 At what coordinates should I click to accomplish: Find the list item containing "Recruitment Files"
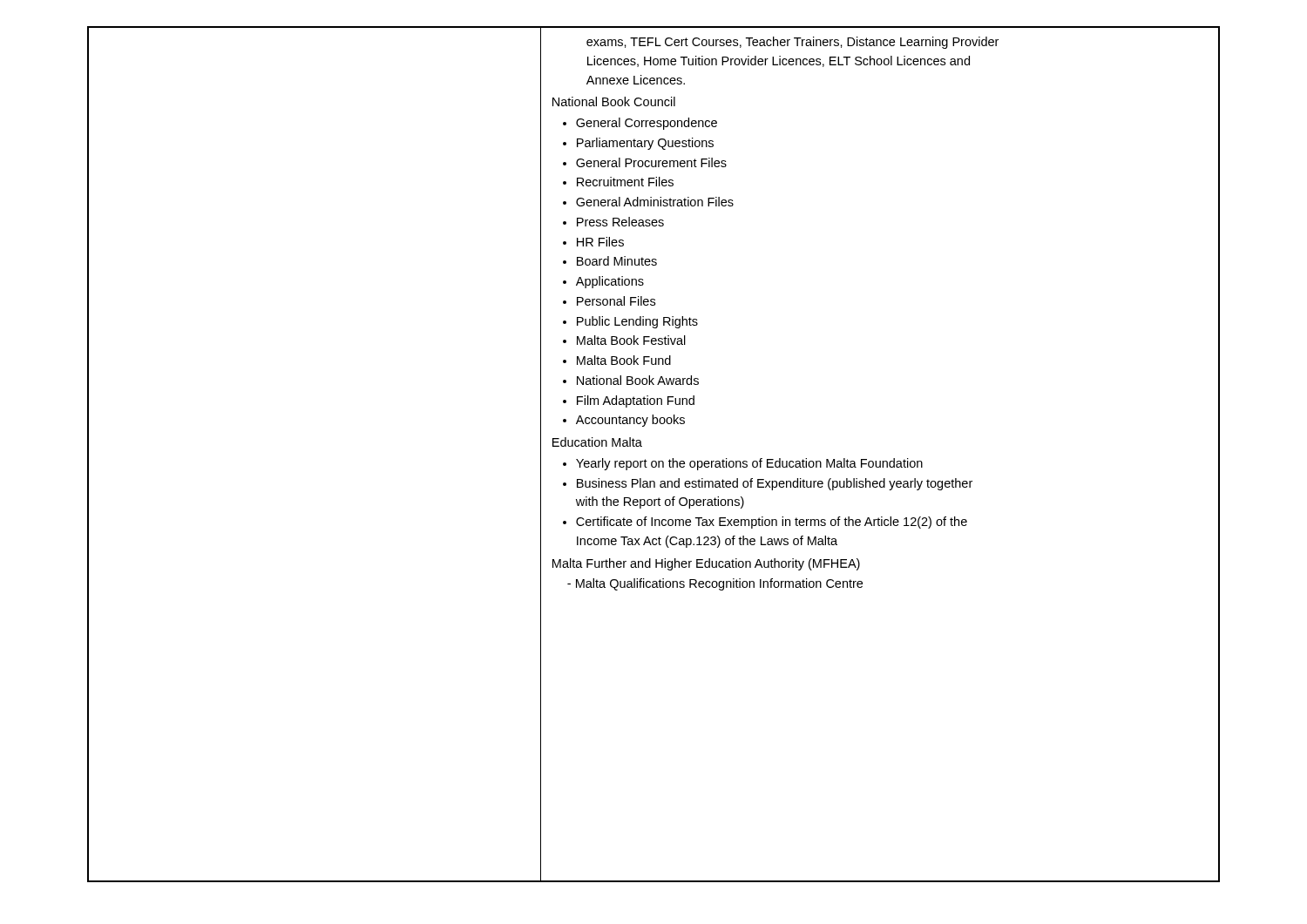coord(625,182)
